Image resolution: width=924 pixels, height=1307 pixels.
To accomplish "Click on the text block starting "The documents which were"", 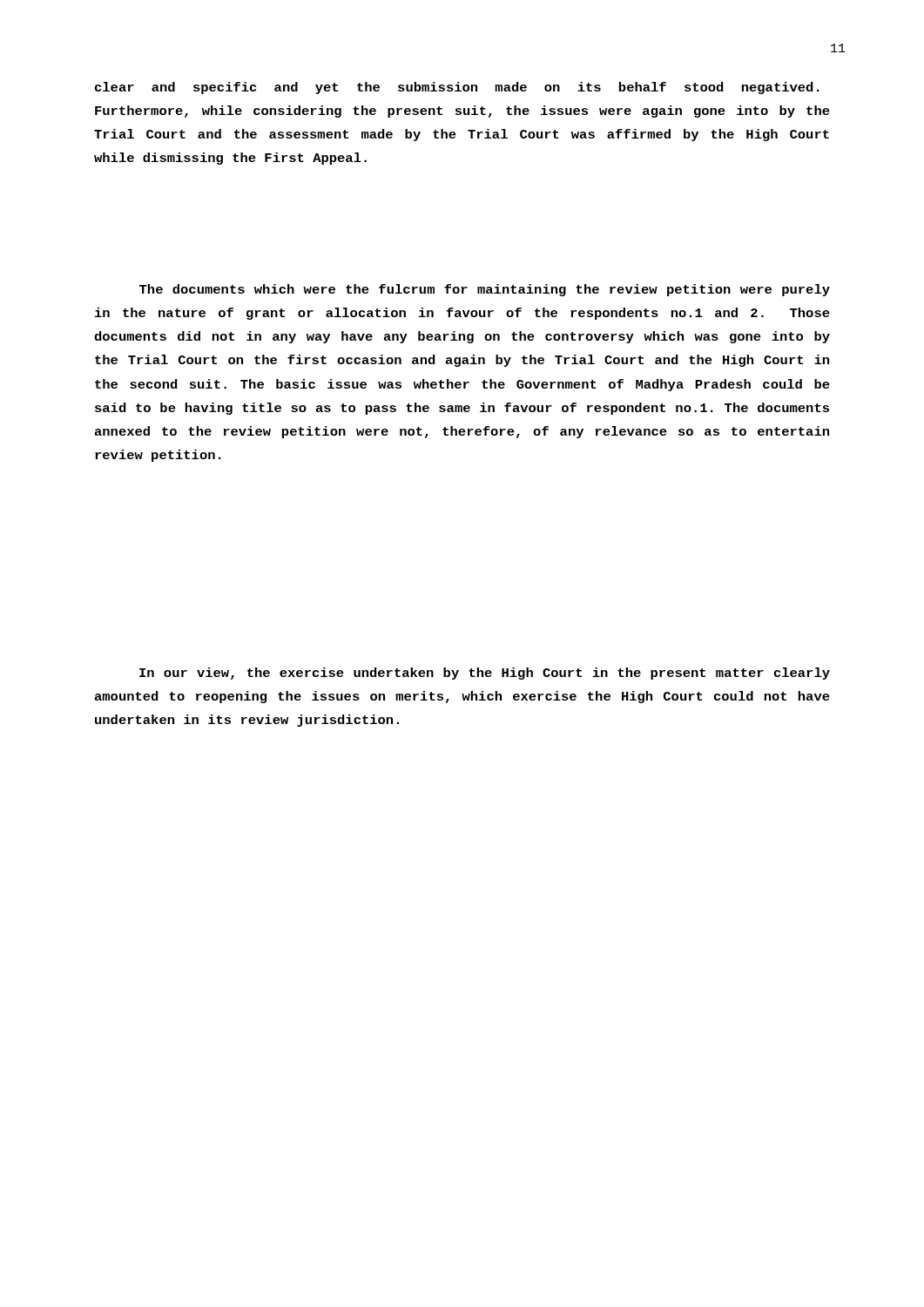I will pos(462,373).
